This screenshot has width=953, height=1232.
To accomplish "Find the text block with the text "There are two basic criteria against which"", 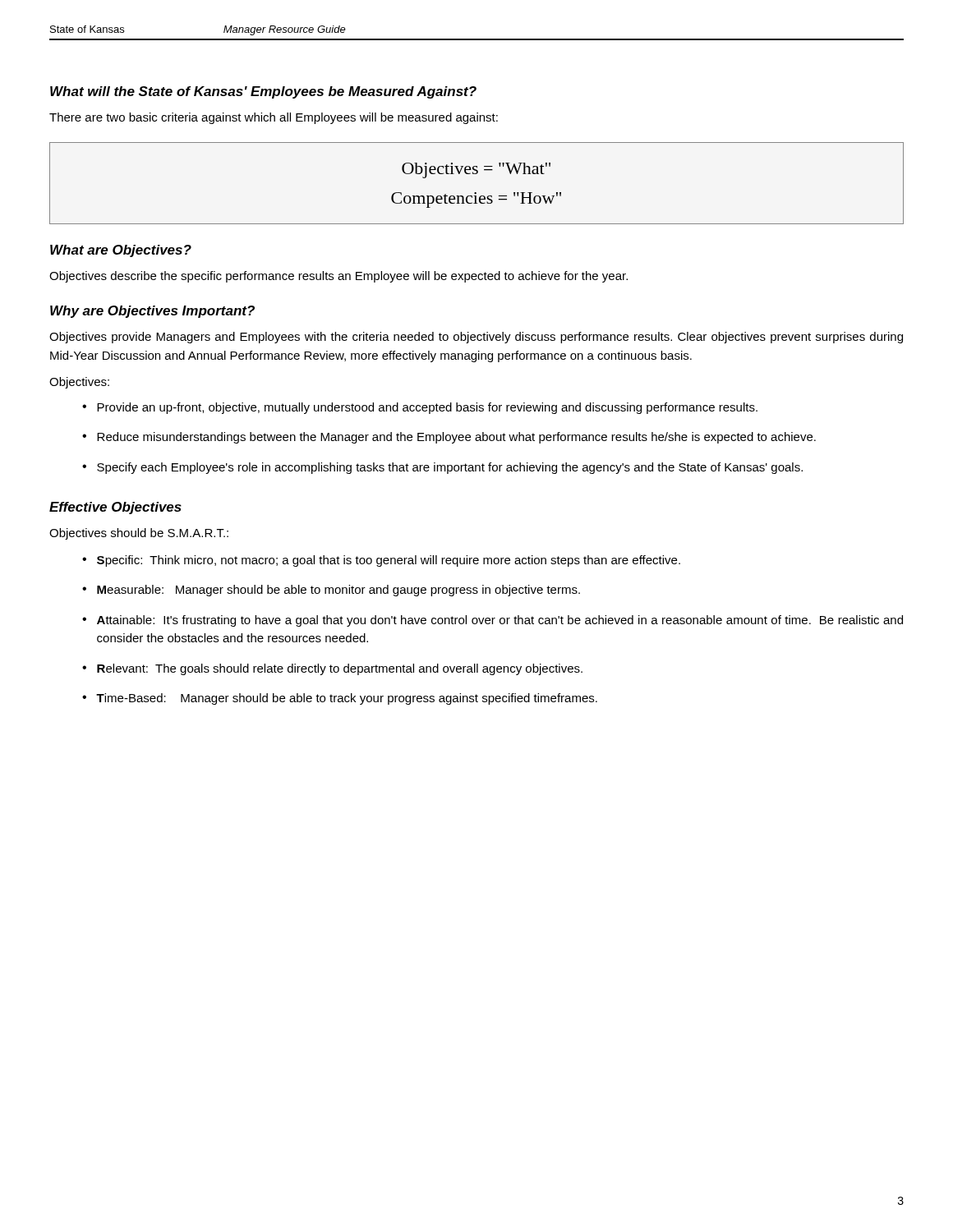I will pos(274,117).
